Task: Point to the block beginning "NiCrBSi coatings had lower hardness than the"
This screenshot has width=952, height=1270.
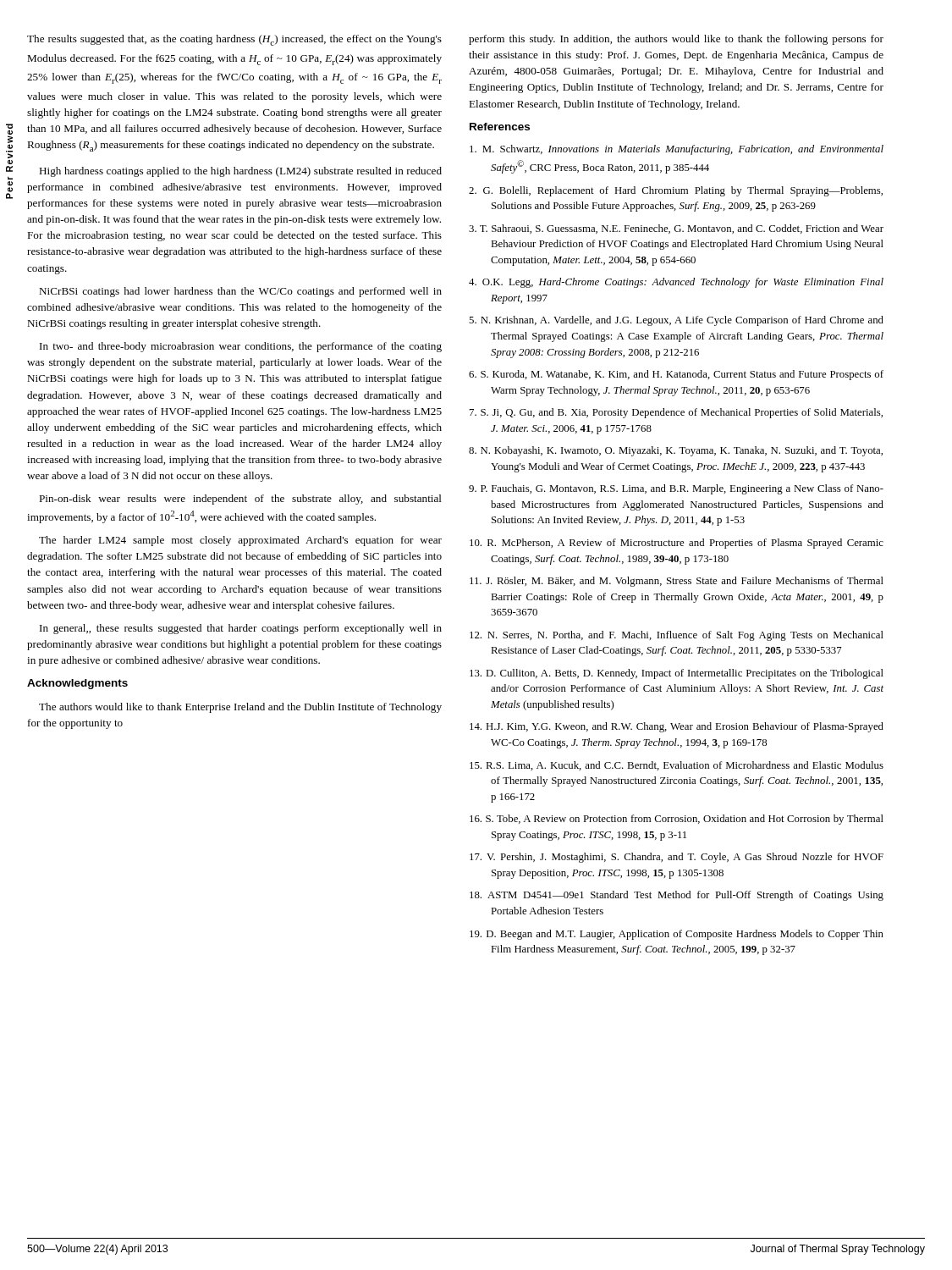Action: click(x=234, y=307)
